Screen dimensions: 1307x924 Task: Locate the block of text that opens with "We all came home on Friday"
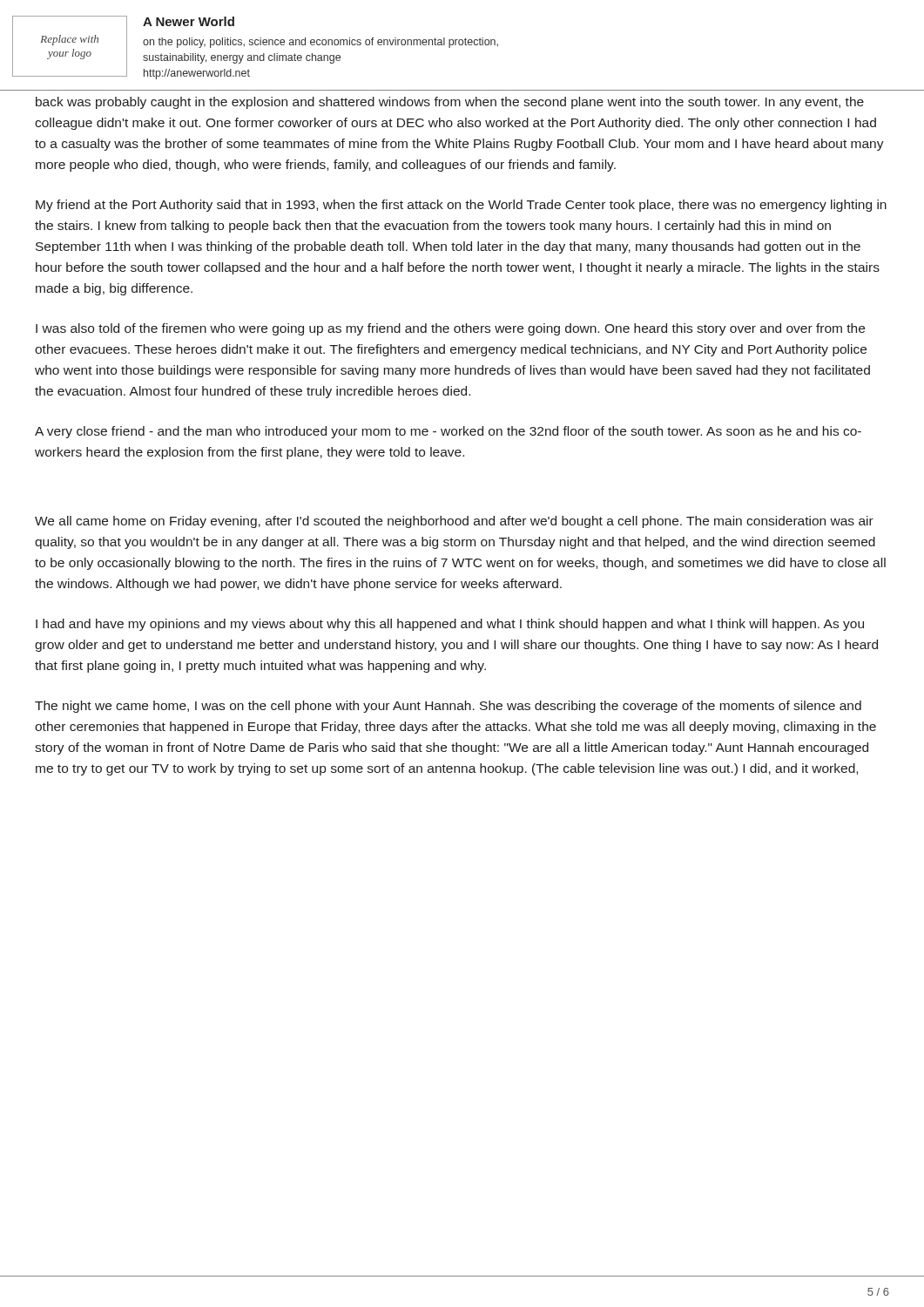[461, 552]
